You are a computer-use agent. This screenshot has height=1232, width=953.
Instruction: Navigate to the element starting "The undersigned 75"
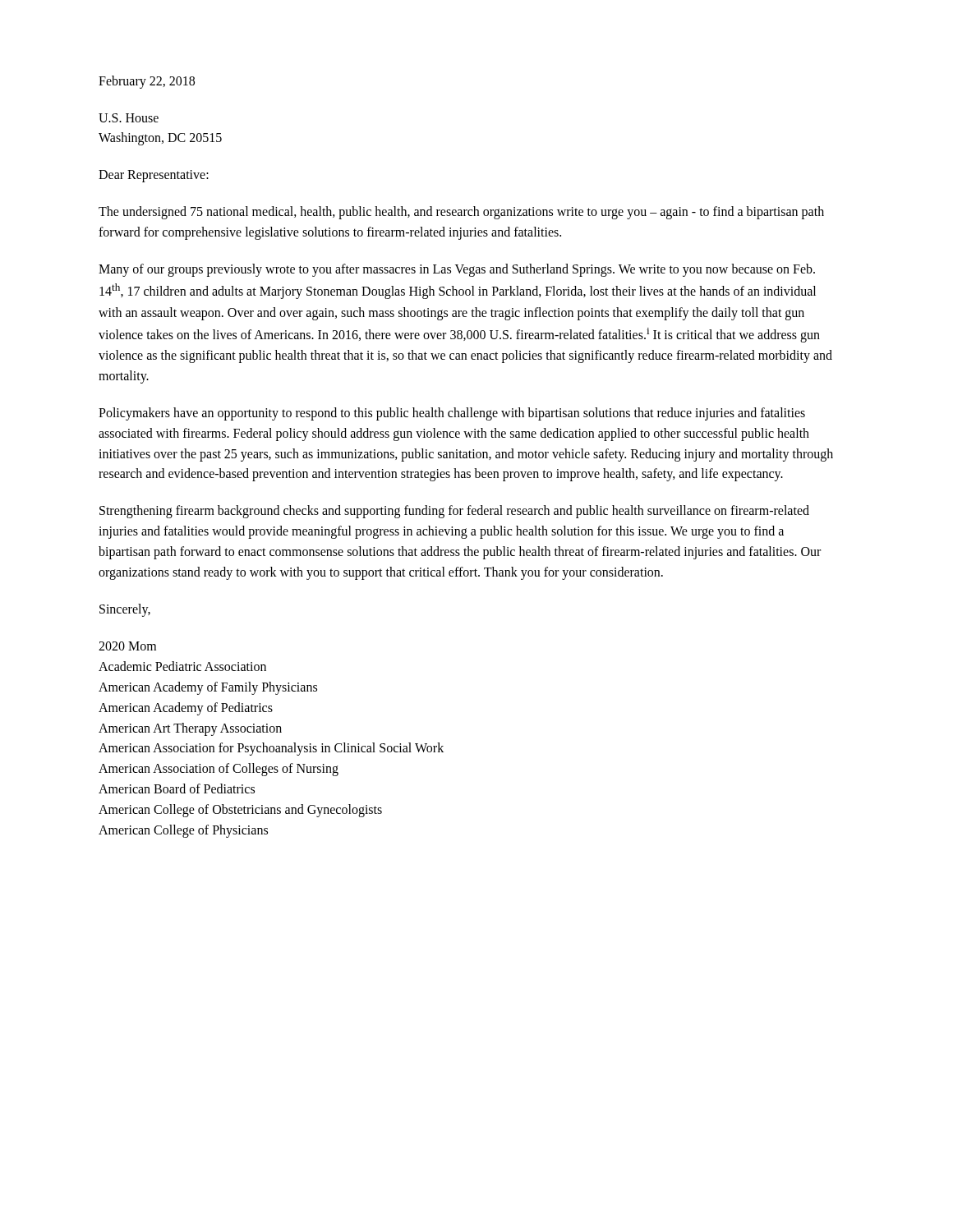(x=461, y=222)
